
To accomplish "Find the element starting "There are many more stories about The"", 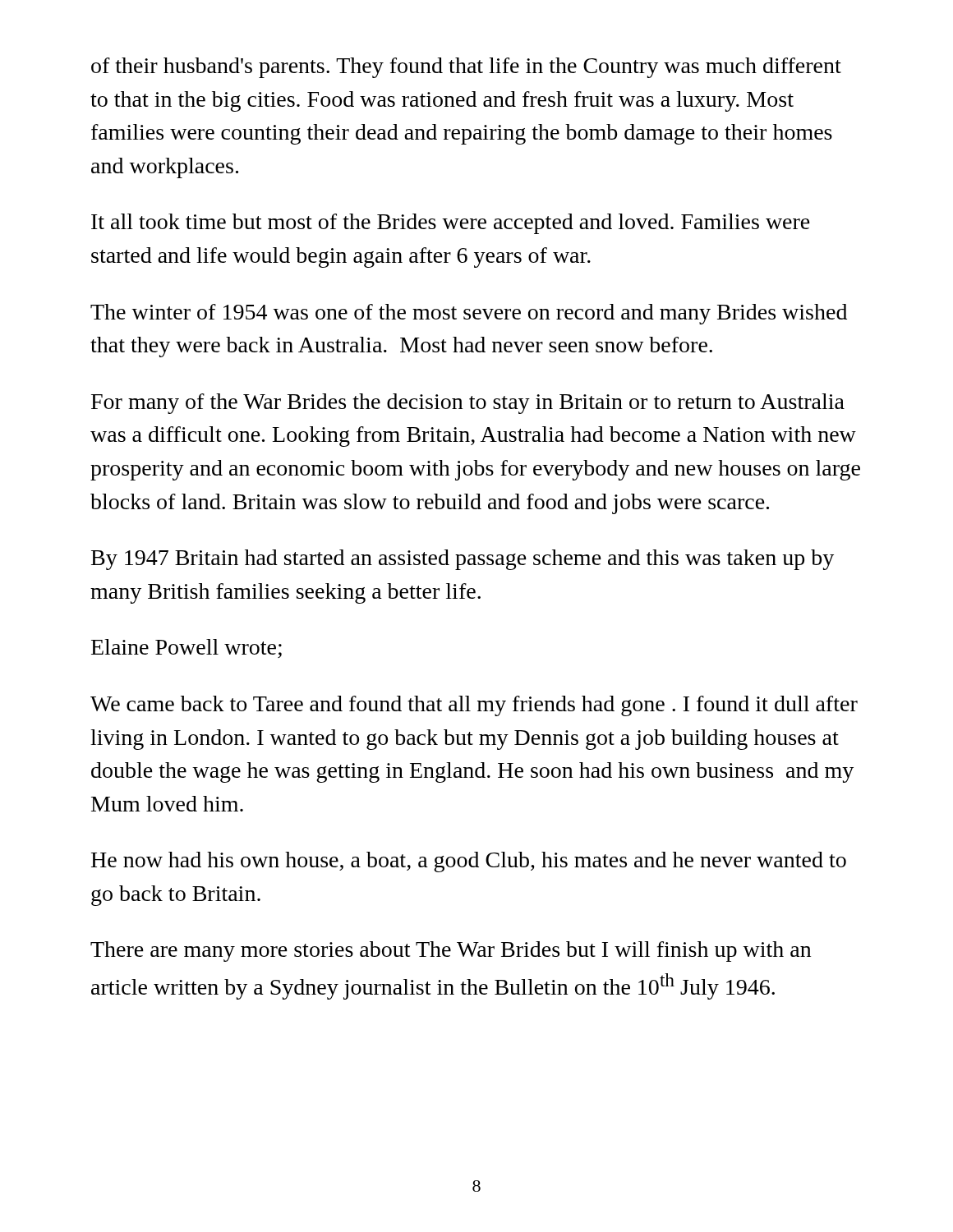I will coord(451,968).
